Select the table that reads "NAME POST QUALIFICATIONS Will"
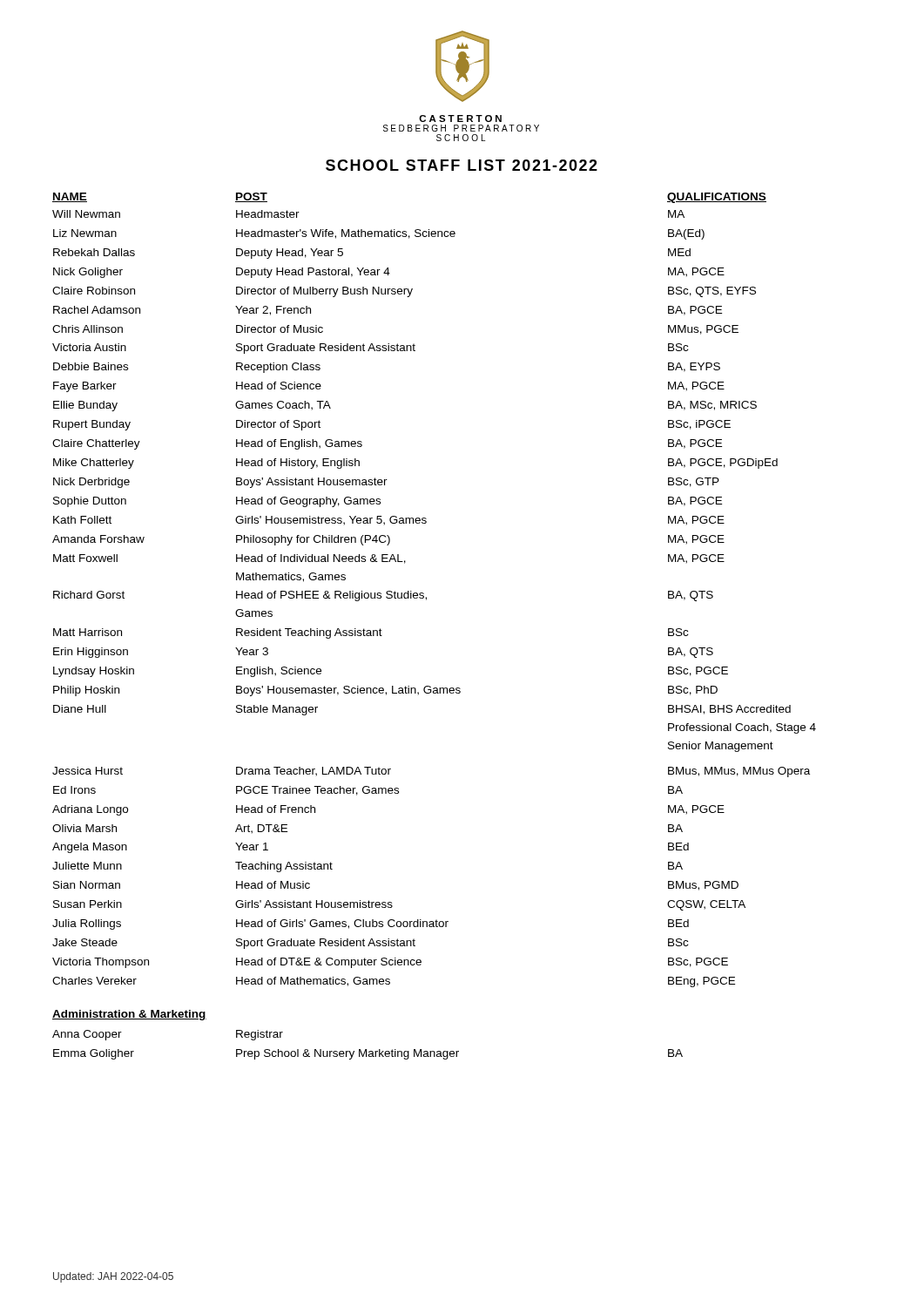 (x=462, y=627)
